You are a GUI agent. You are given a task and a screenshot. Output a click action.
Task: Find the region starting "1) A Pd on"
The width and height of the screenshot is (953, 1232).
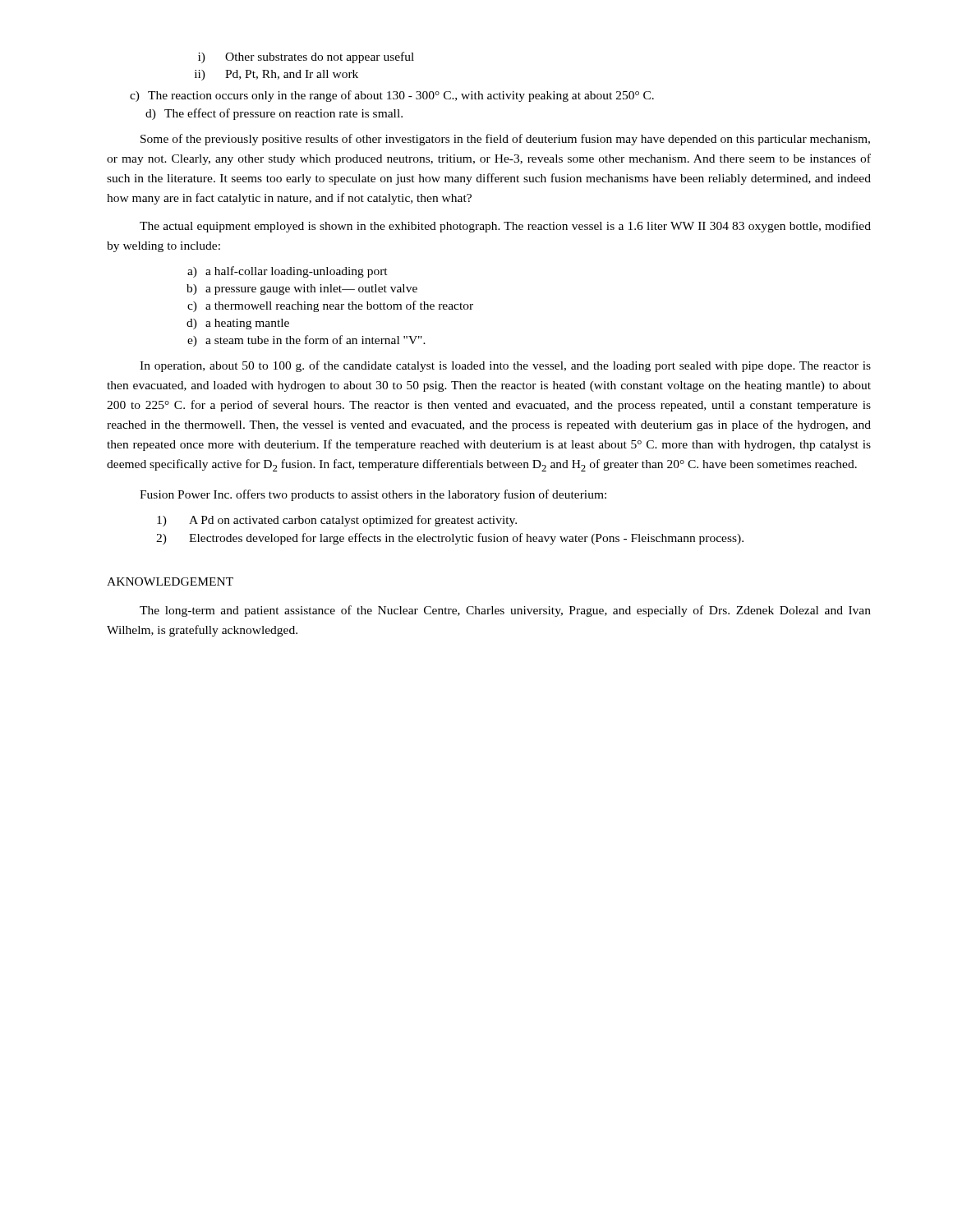point(337,520)
